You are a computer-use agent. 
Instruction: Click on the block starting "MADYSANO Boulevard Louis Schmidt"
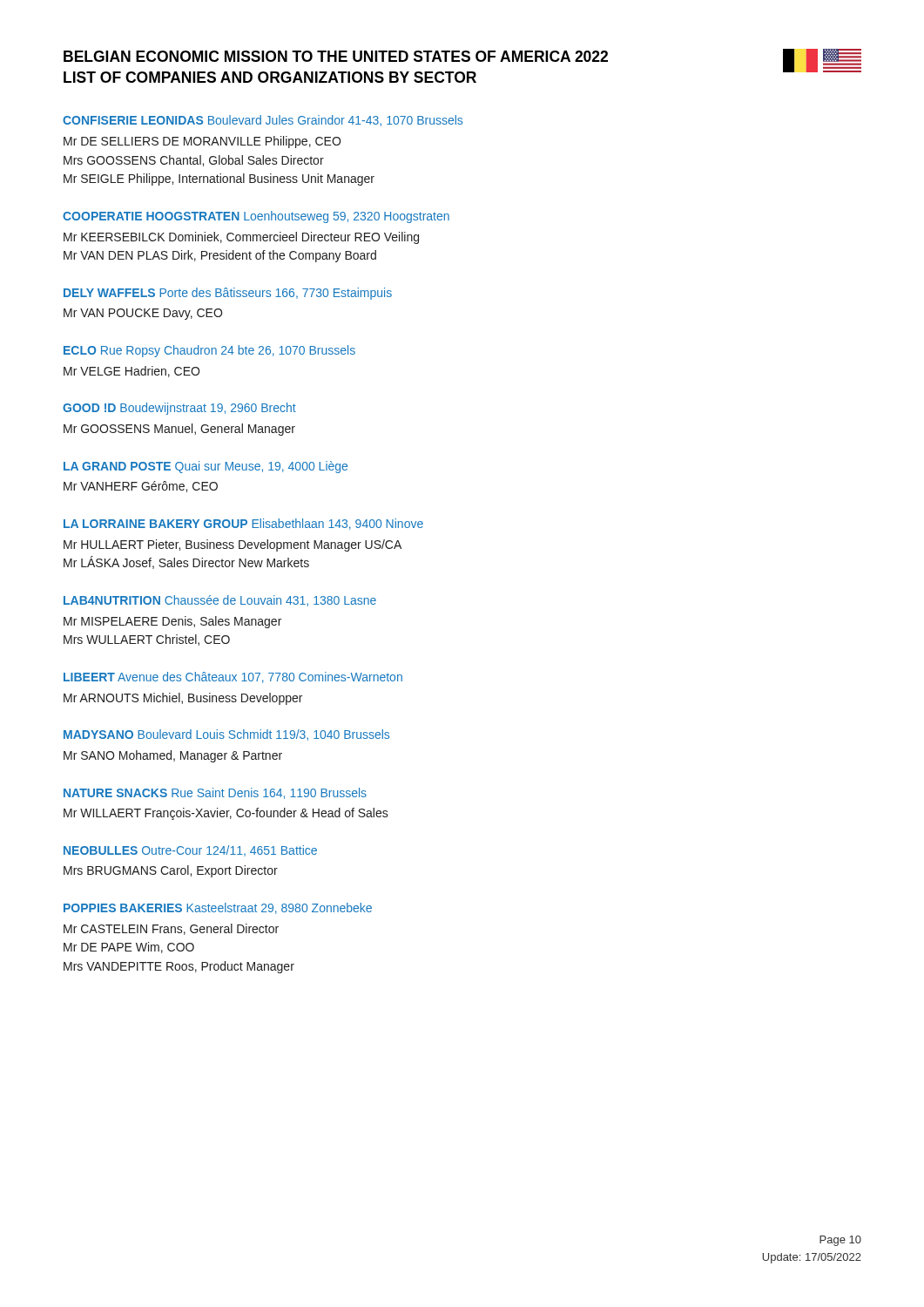(x=226, y=735)
